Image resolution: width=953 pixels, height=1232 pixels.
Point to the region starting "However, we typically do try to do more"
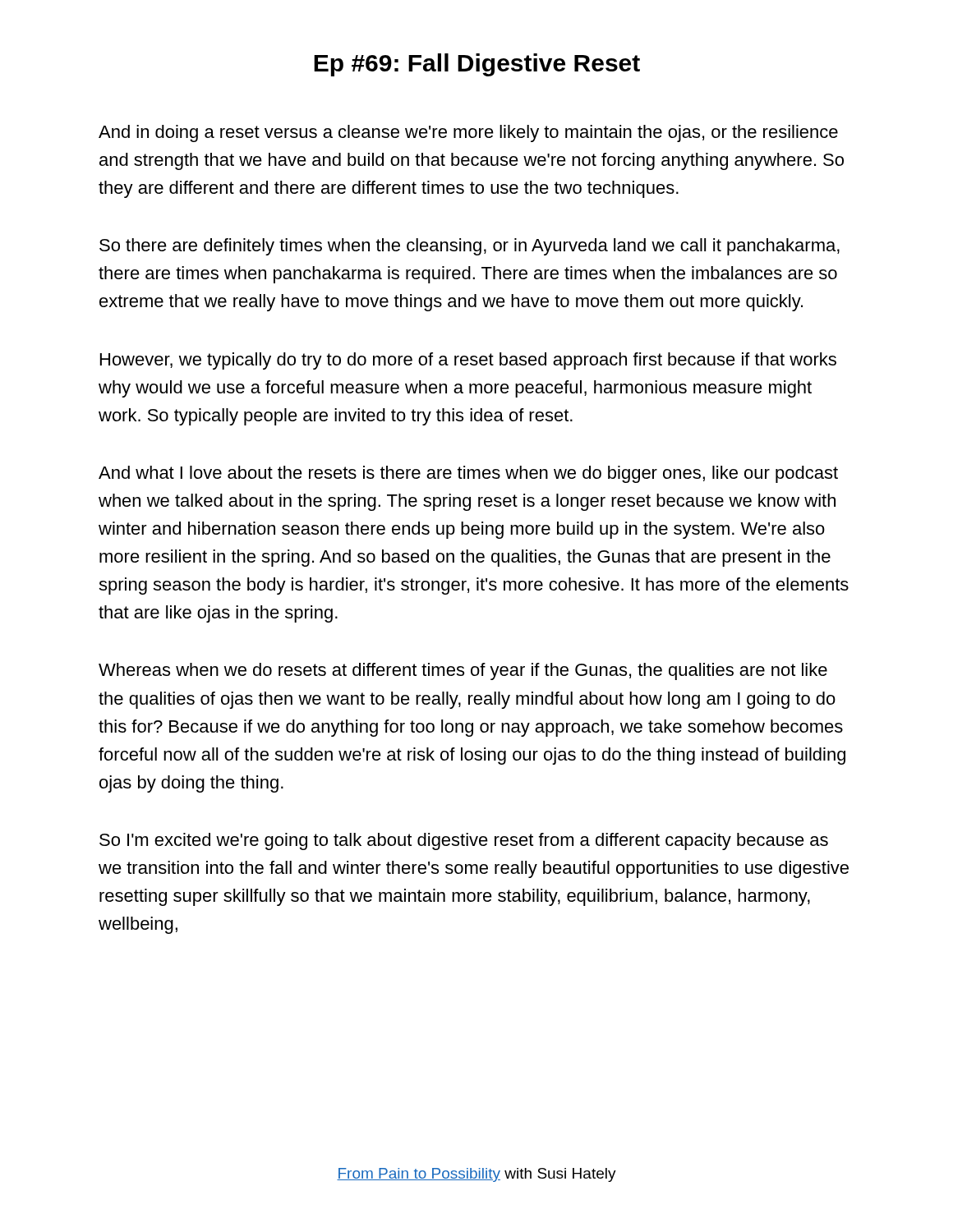tap(468, 387)
